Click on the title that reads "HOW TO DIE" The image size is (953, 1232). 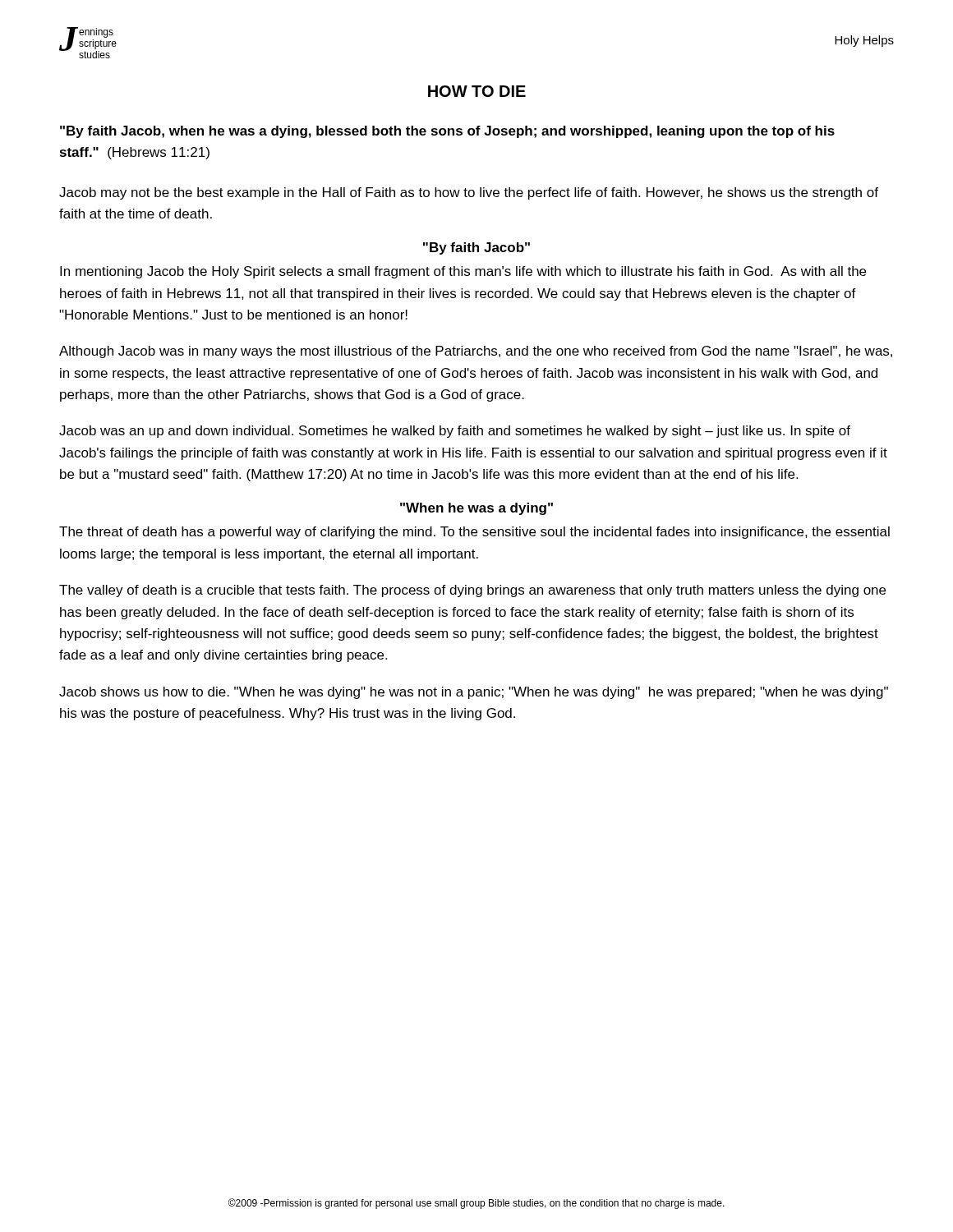476,91
